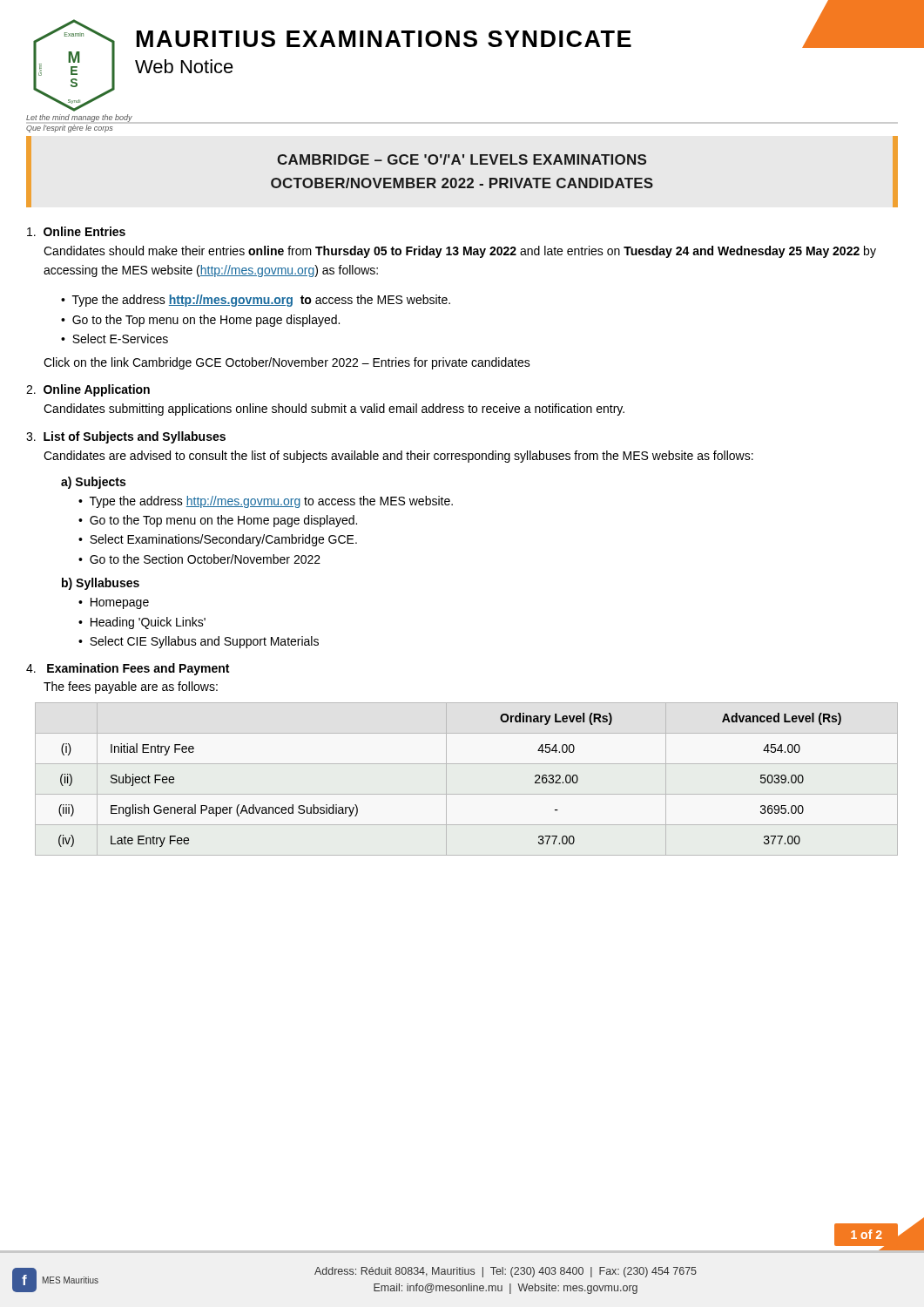The height and width of the screenshot is (1307, 924).
Task: Locate the list item that says "4. Examination Fees and Payment"
Action: coord(128,669)
